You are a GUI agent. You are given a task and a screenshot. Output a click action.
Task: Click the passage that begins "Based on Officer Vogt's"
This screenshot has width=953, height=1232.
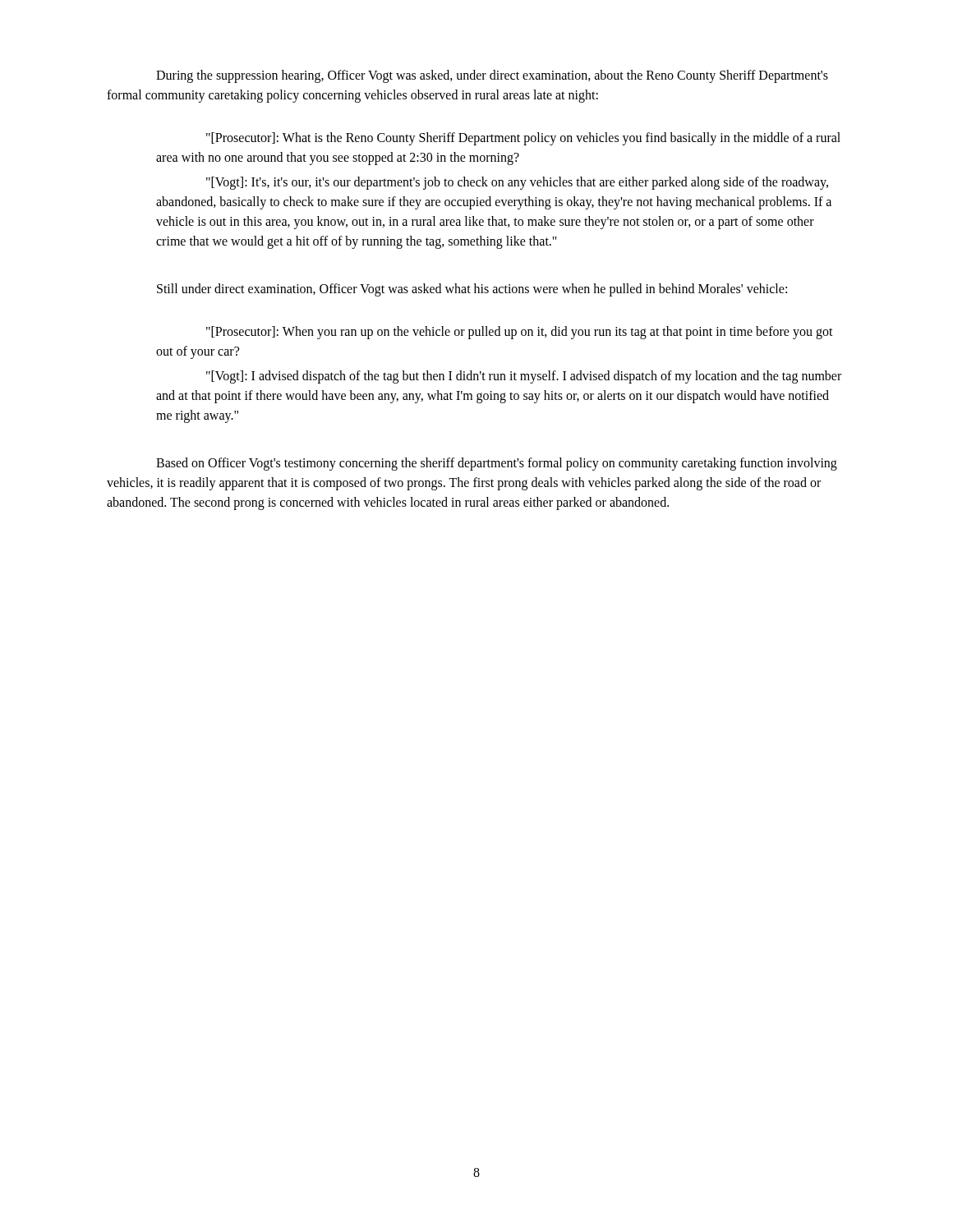(472, 483)
